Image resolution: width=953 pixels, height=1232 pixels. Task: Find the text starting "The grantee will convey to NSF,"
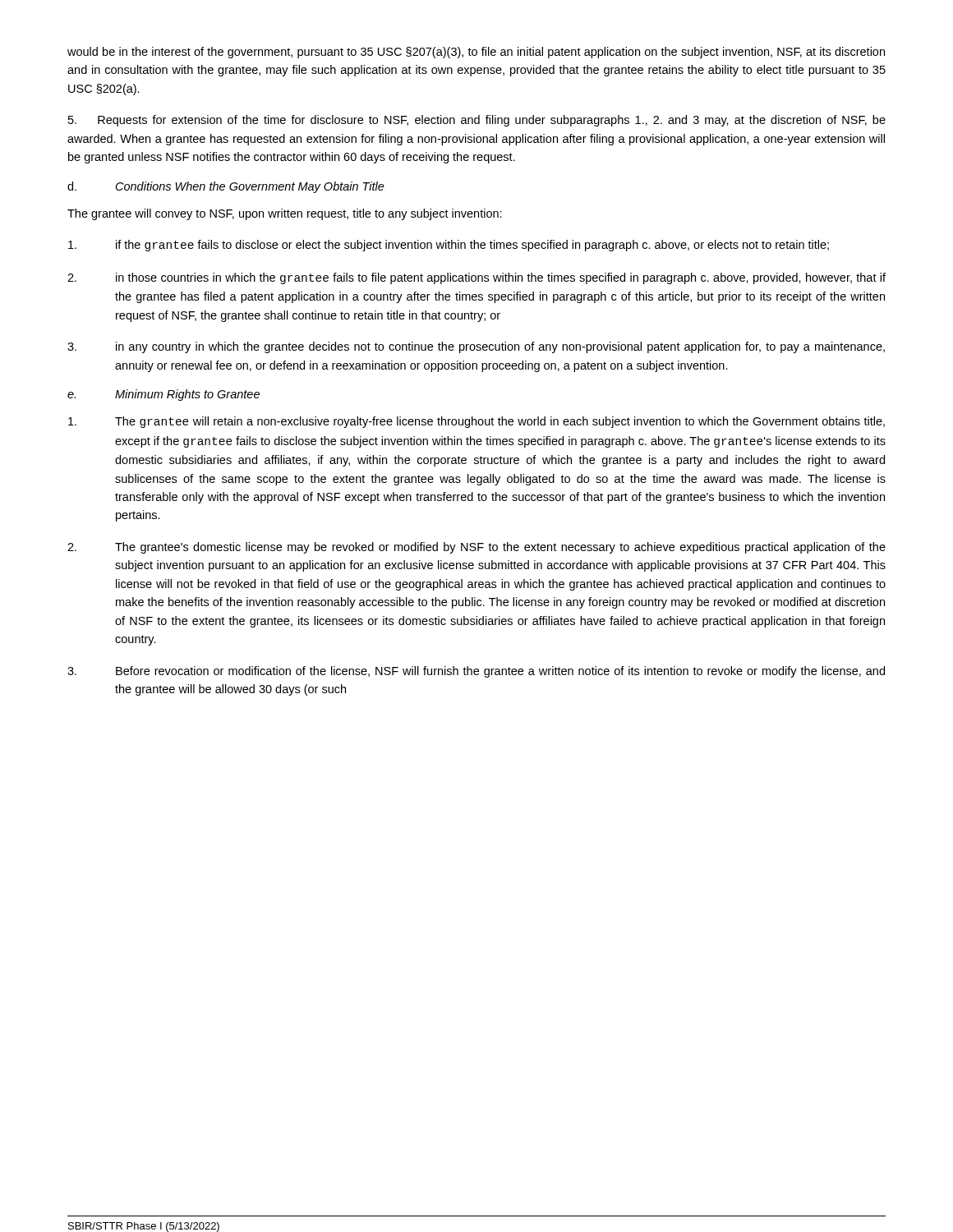click(285, 213)
